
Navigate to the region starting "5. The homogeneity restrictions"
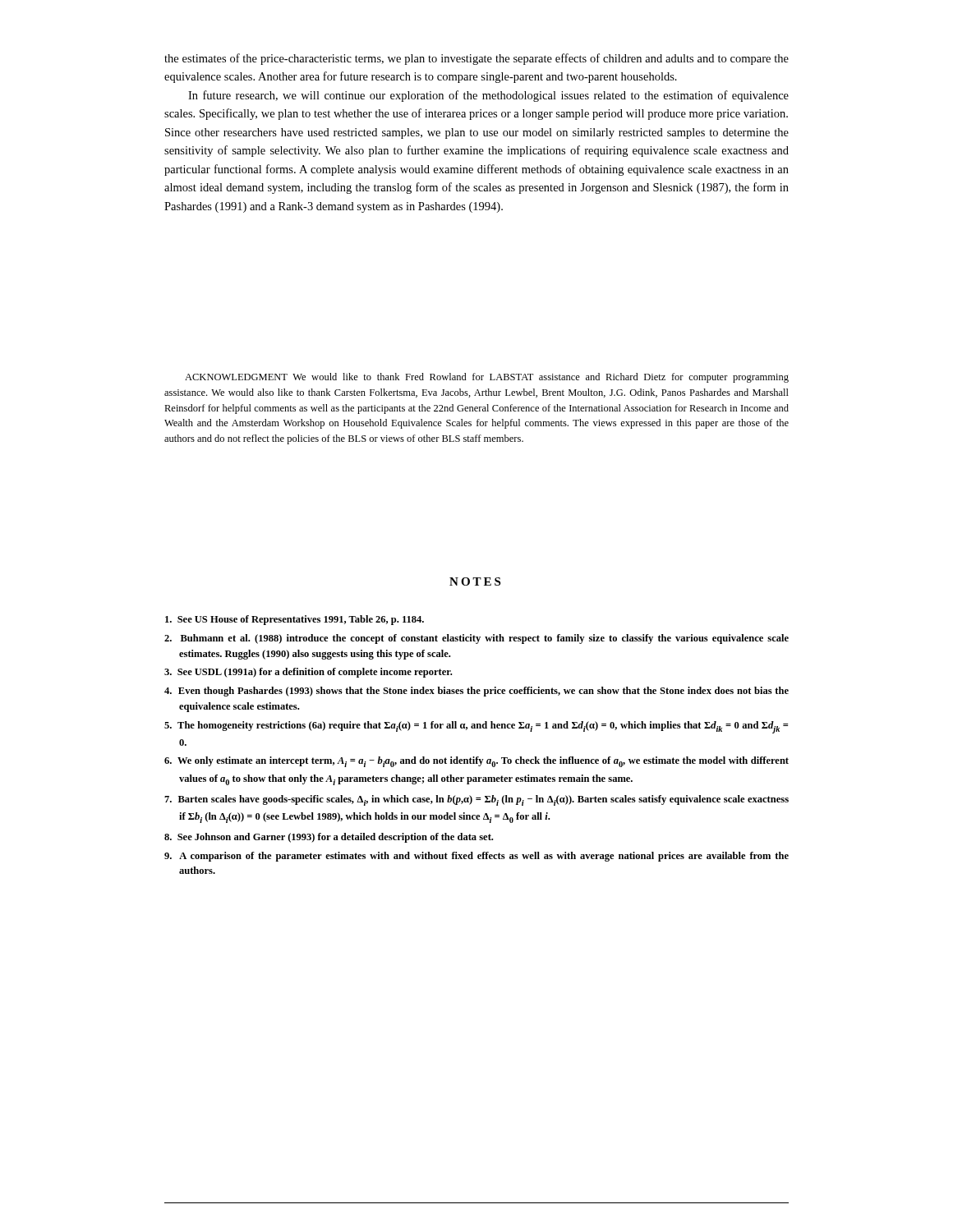pos(476,734)
